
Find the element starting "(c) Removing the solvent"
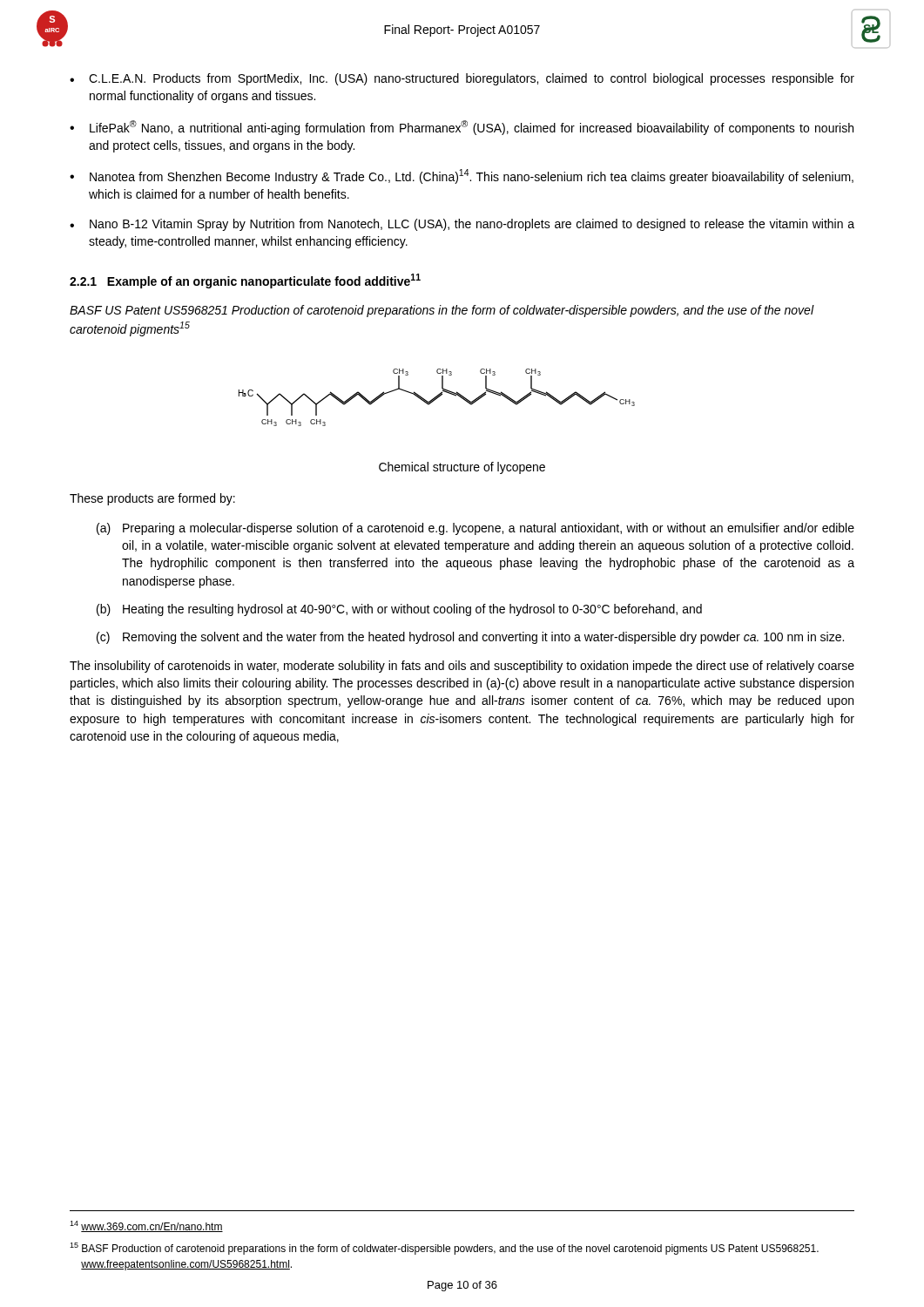tap(475, 637)
